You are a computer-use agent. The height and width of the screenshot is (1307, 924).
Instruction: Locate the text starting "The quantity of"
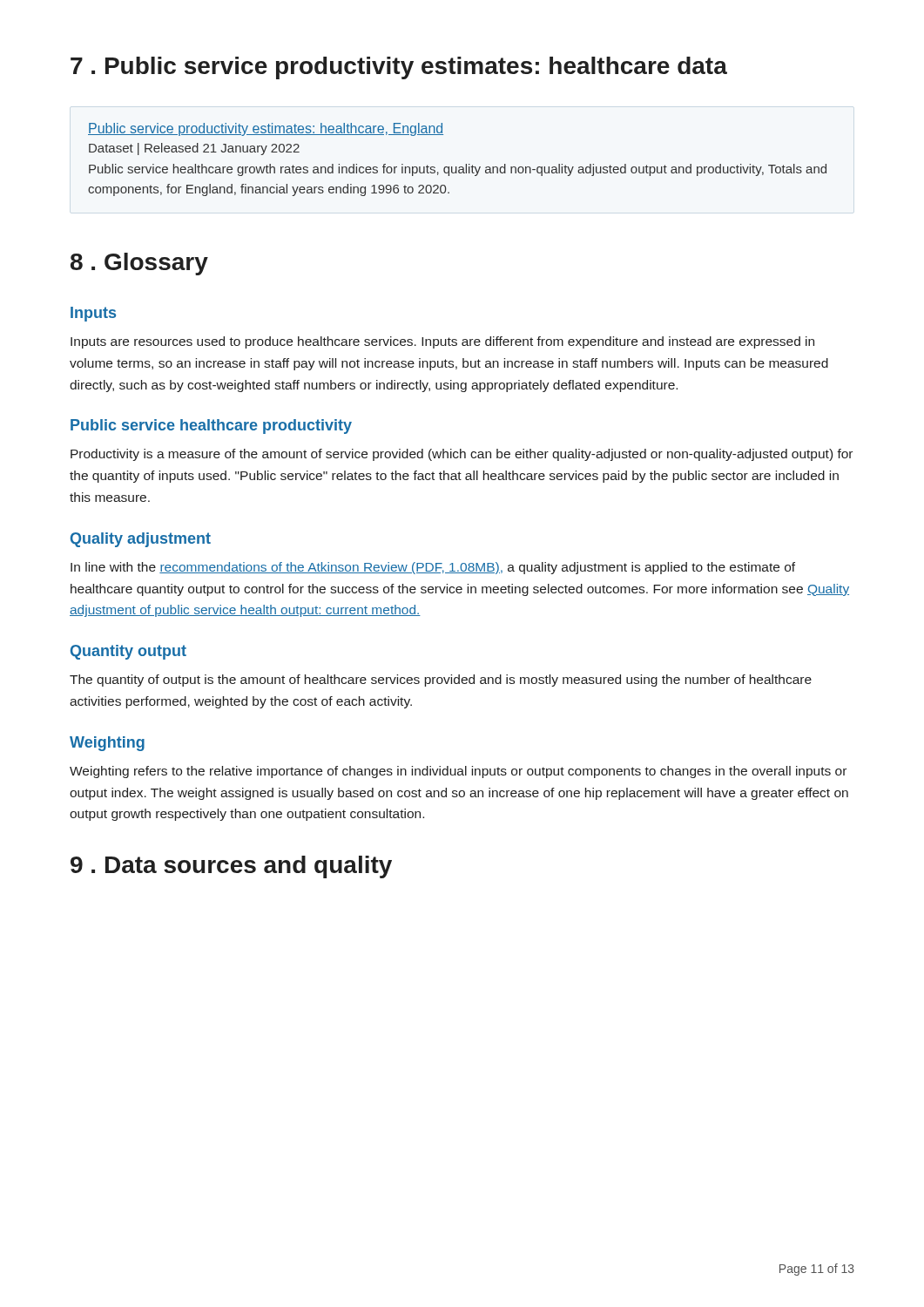462,691
